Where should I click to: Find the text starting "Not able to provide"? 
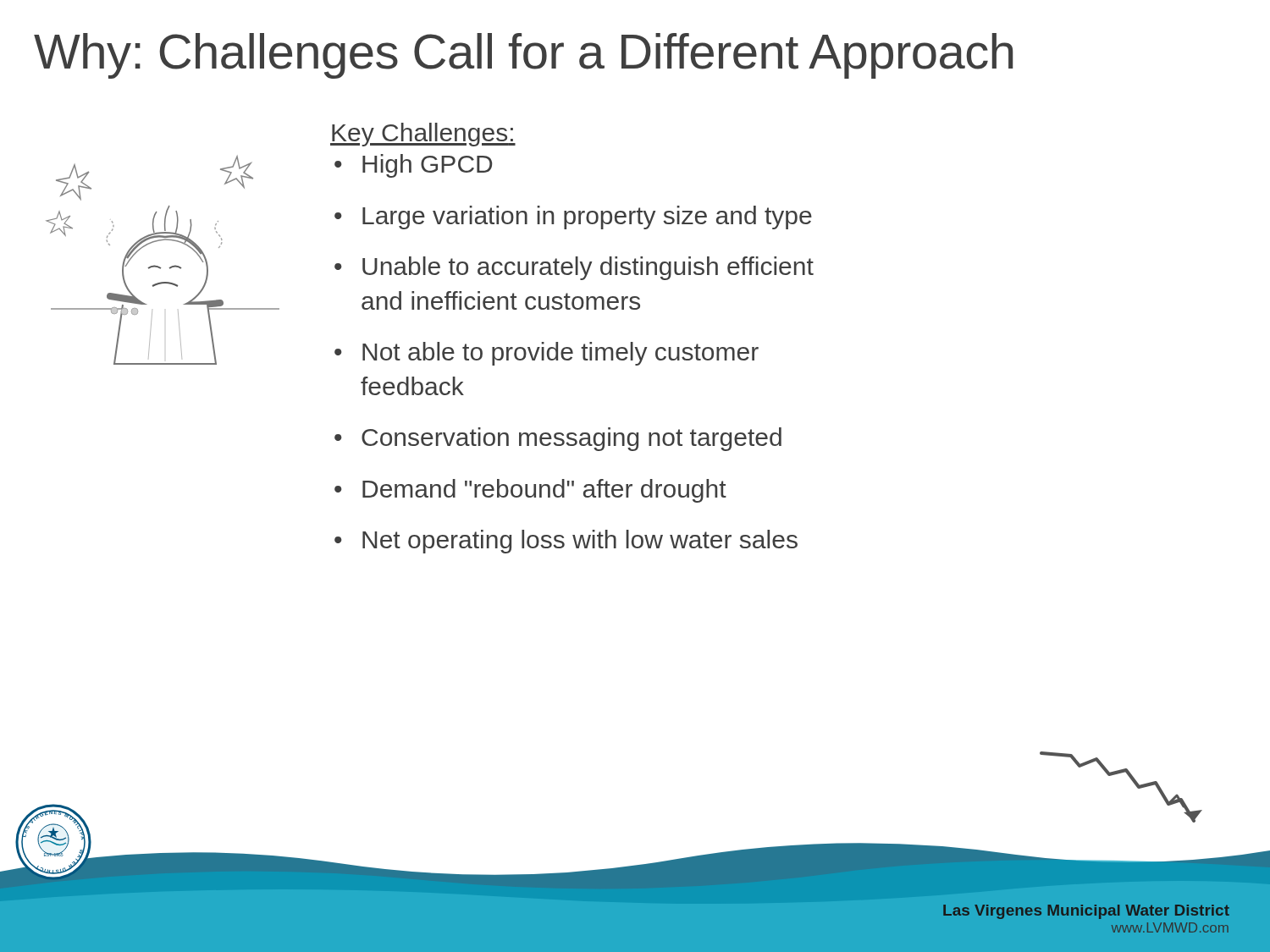click(560, 369)
